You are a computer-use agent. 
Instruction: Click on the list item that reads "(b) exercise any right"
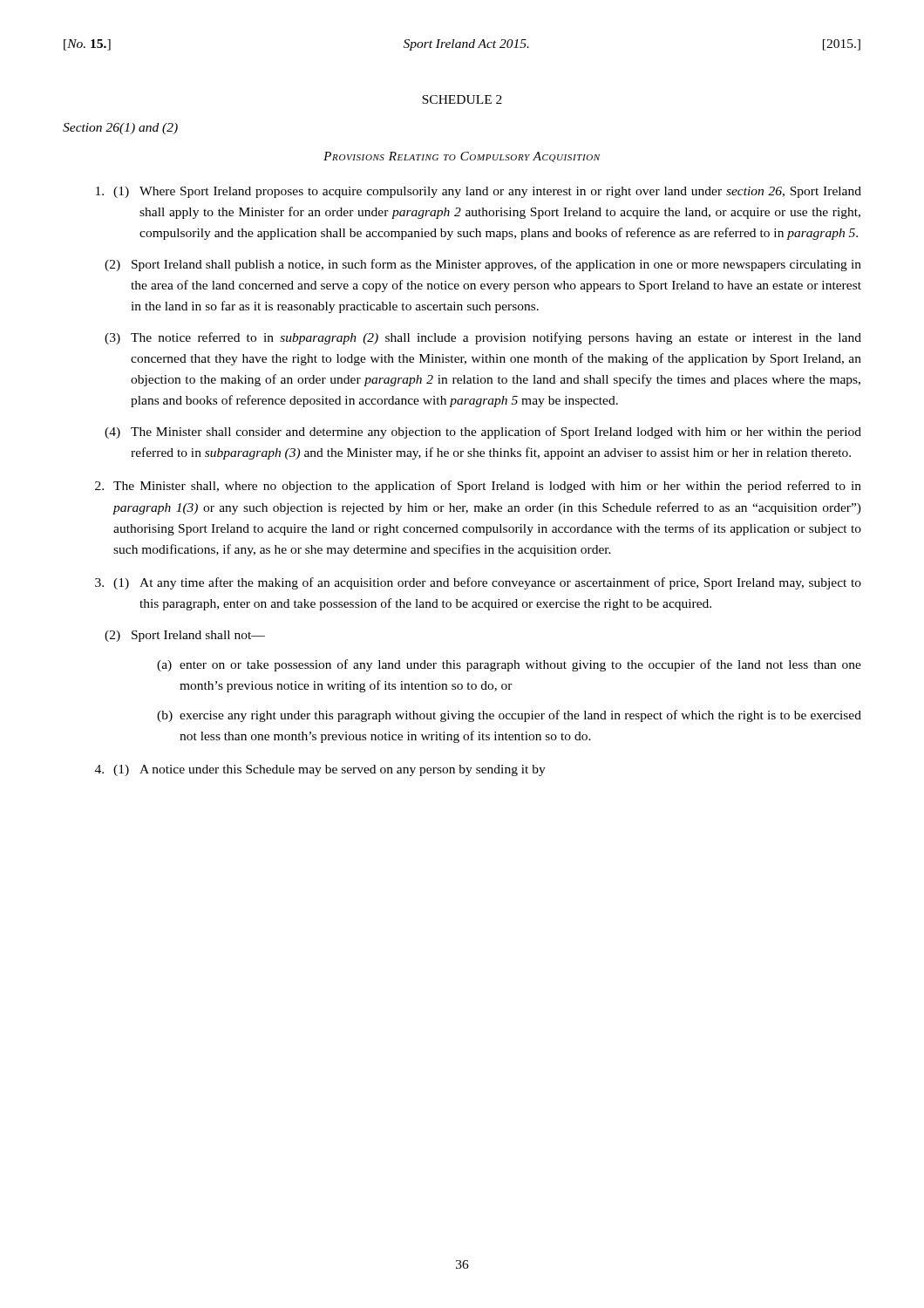(x=509, y=725)
